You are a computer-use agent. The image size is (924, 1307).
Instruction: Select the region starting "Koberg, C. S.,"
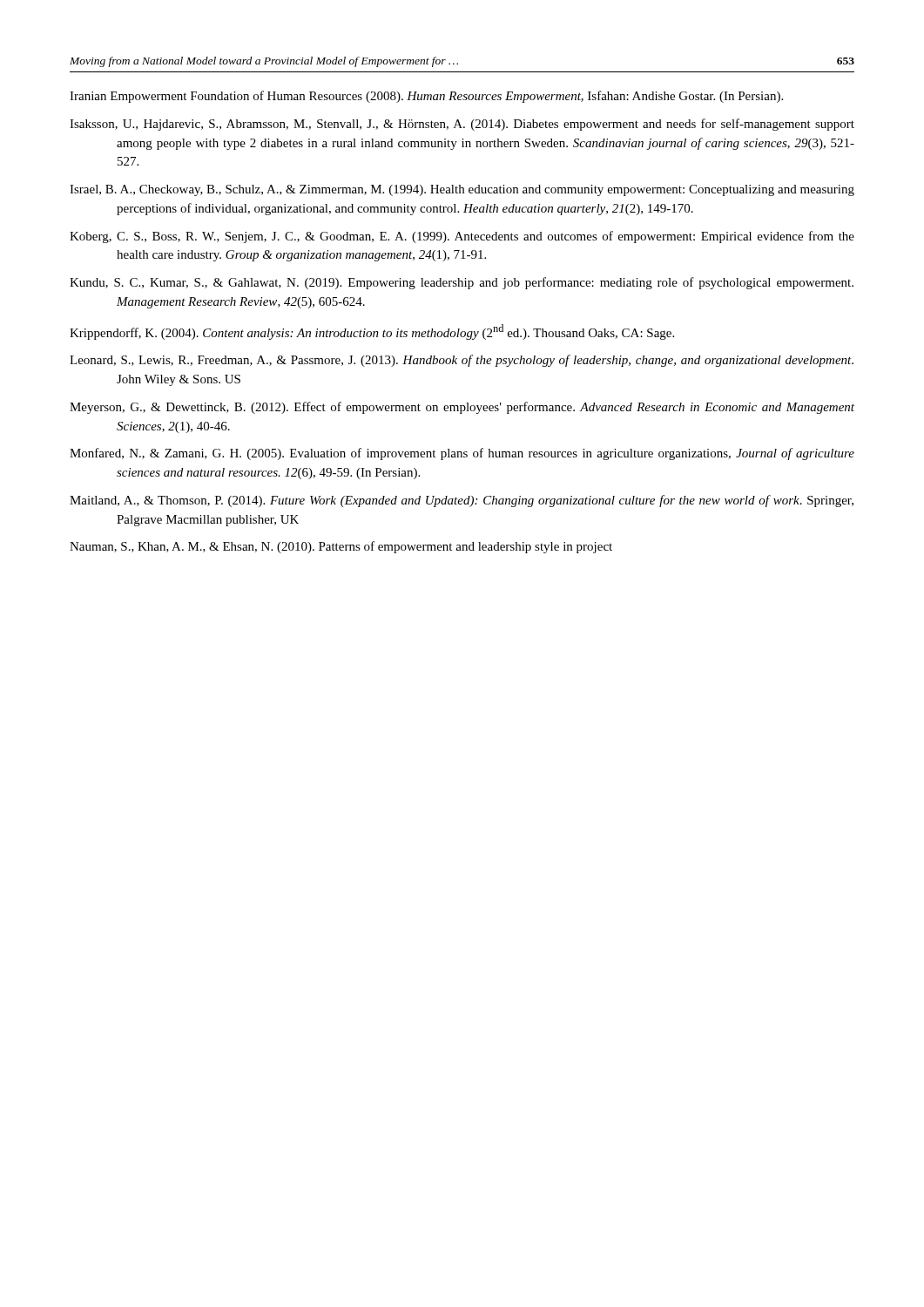[x=462, y=245]
